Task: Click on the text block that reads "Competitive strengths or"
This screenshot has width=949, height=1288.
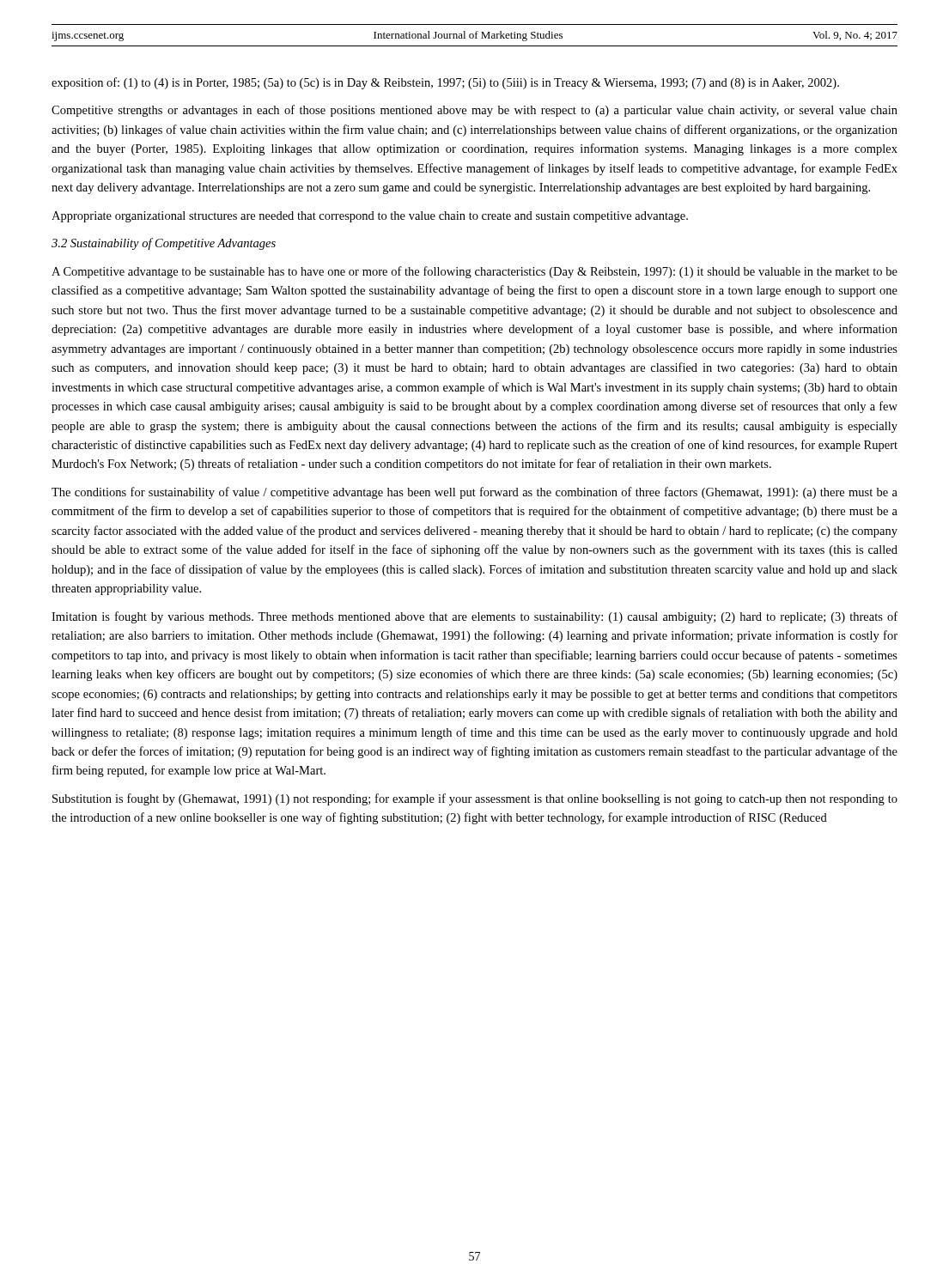Action: [x=474, y=149]
